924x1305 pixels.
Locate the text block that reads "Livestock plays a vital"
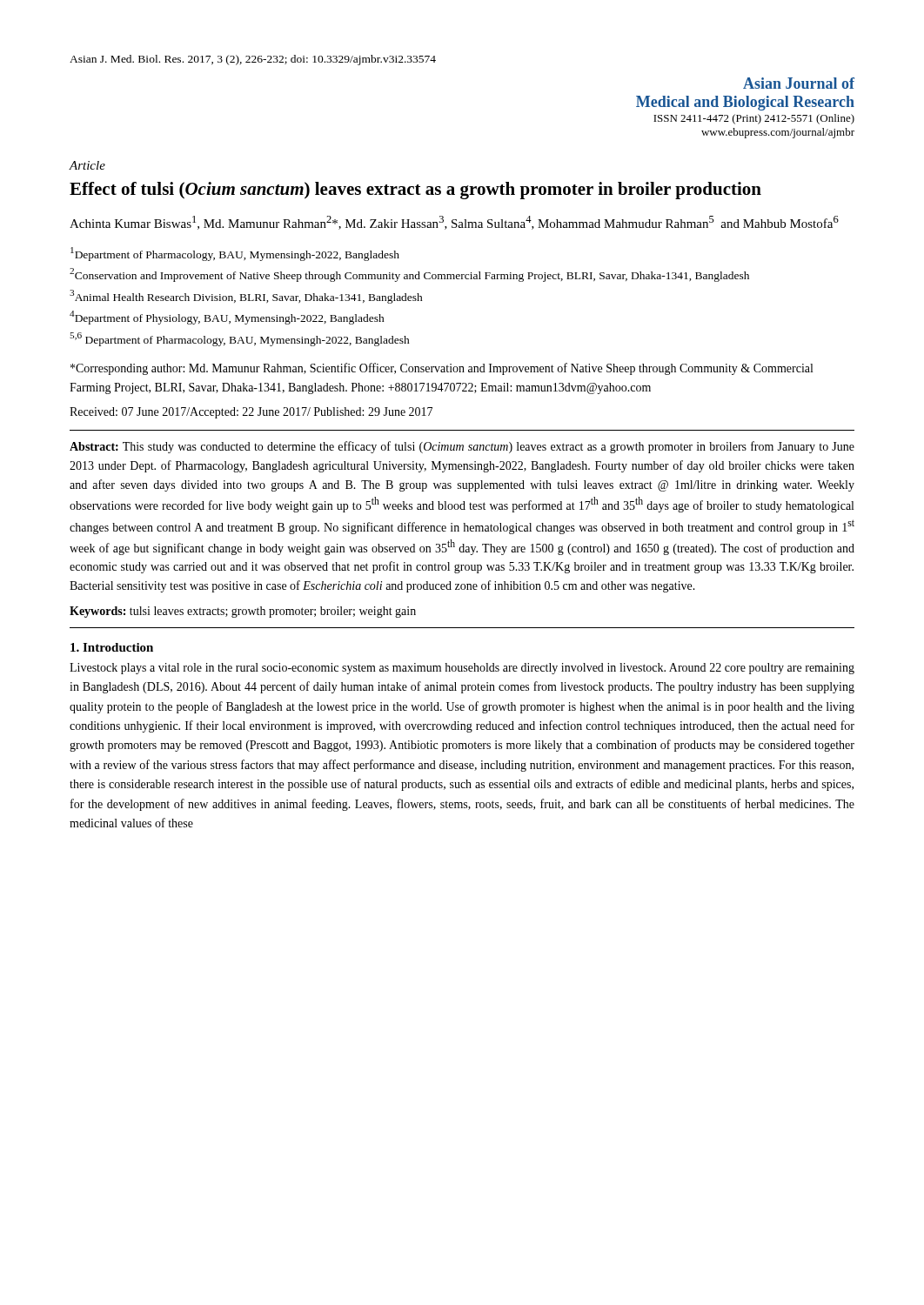click(462, 745)
